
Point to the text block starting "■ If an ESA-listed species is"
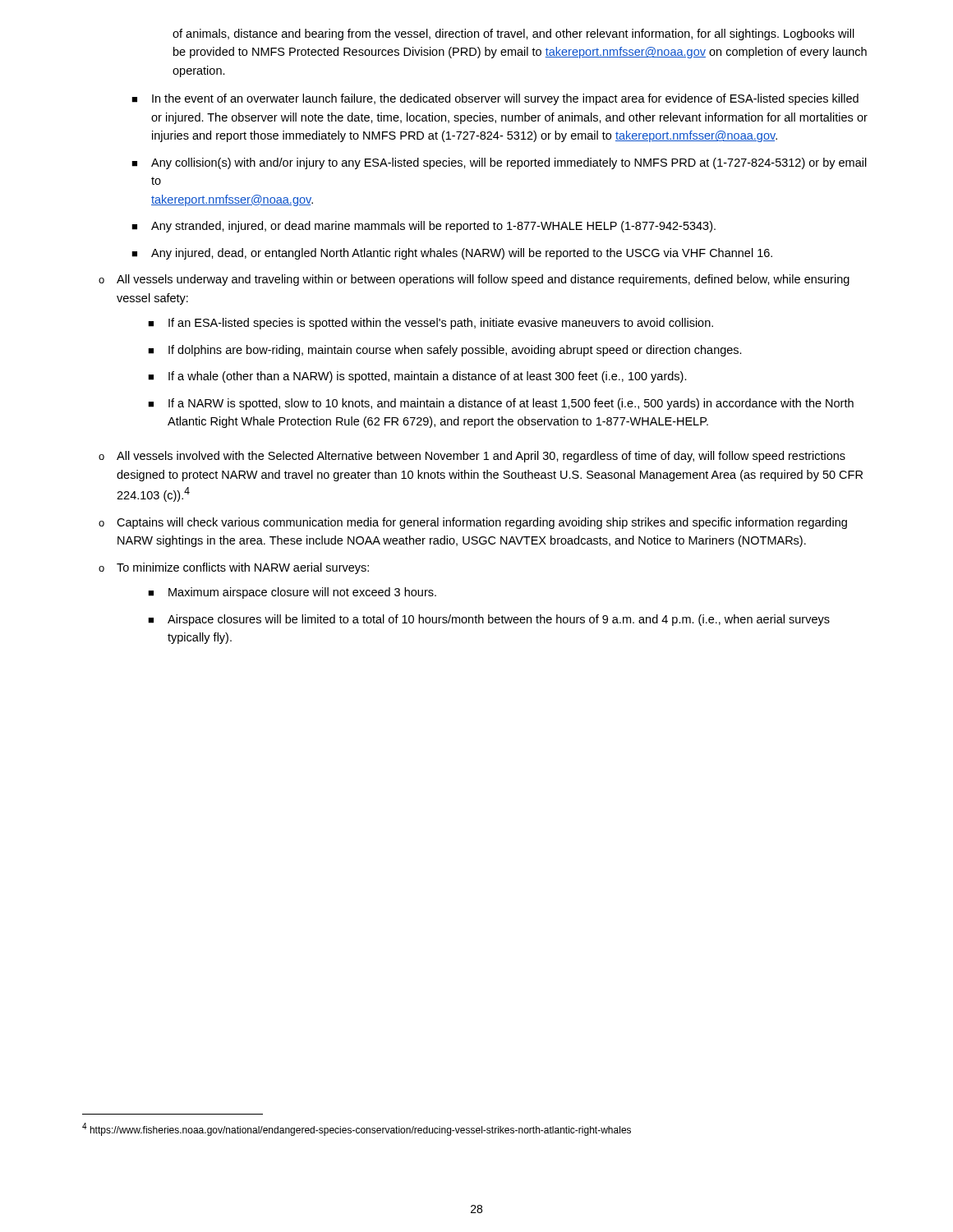tap(509, 323)
